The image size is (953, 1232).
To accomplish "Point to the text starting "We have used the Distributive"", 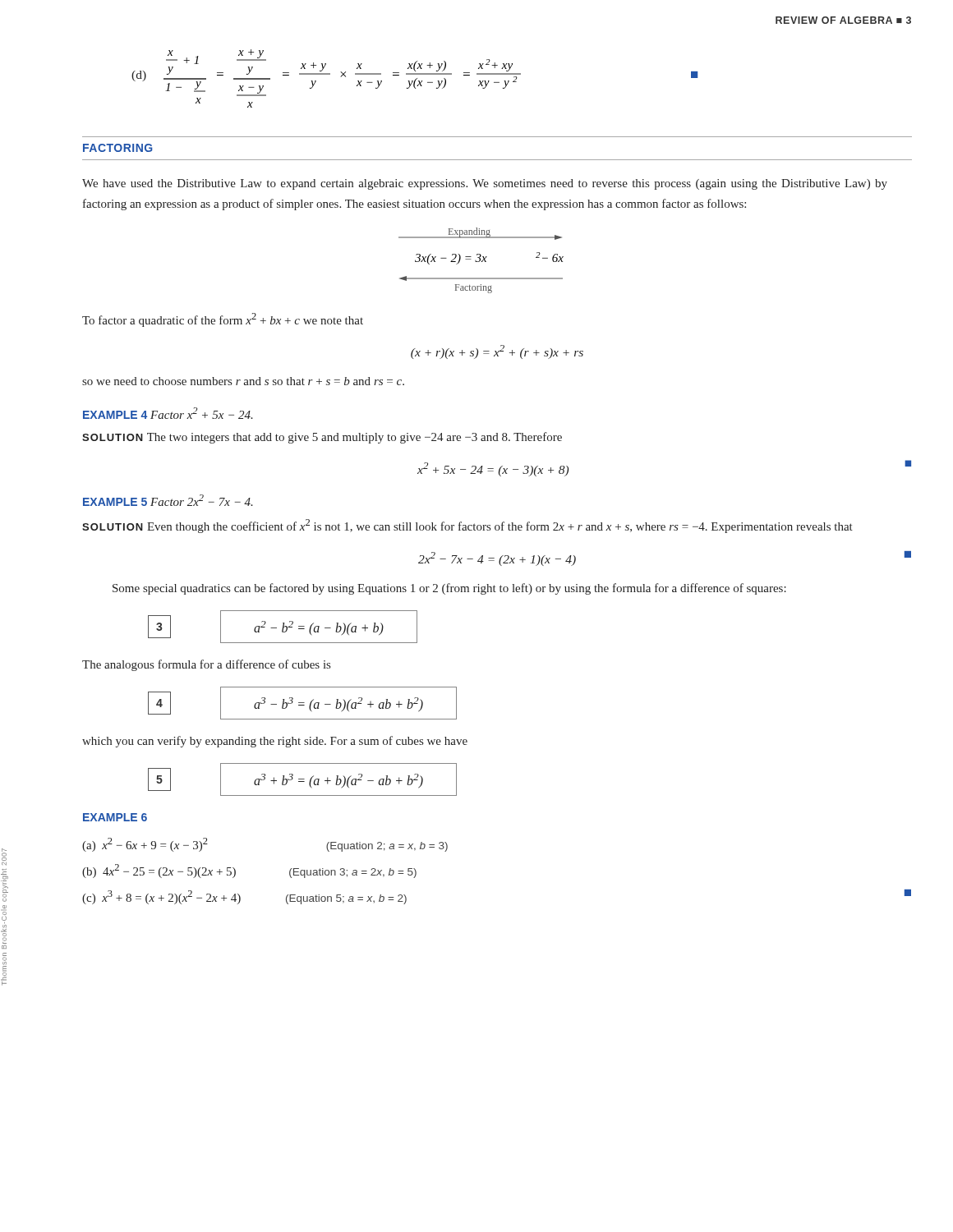I will [x=485, y=193].
